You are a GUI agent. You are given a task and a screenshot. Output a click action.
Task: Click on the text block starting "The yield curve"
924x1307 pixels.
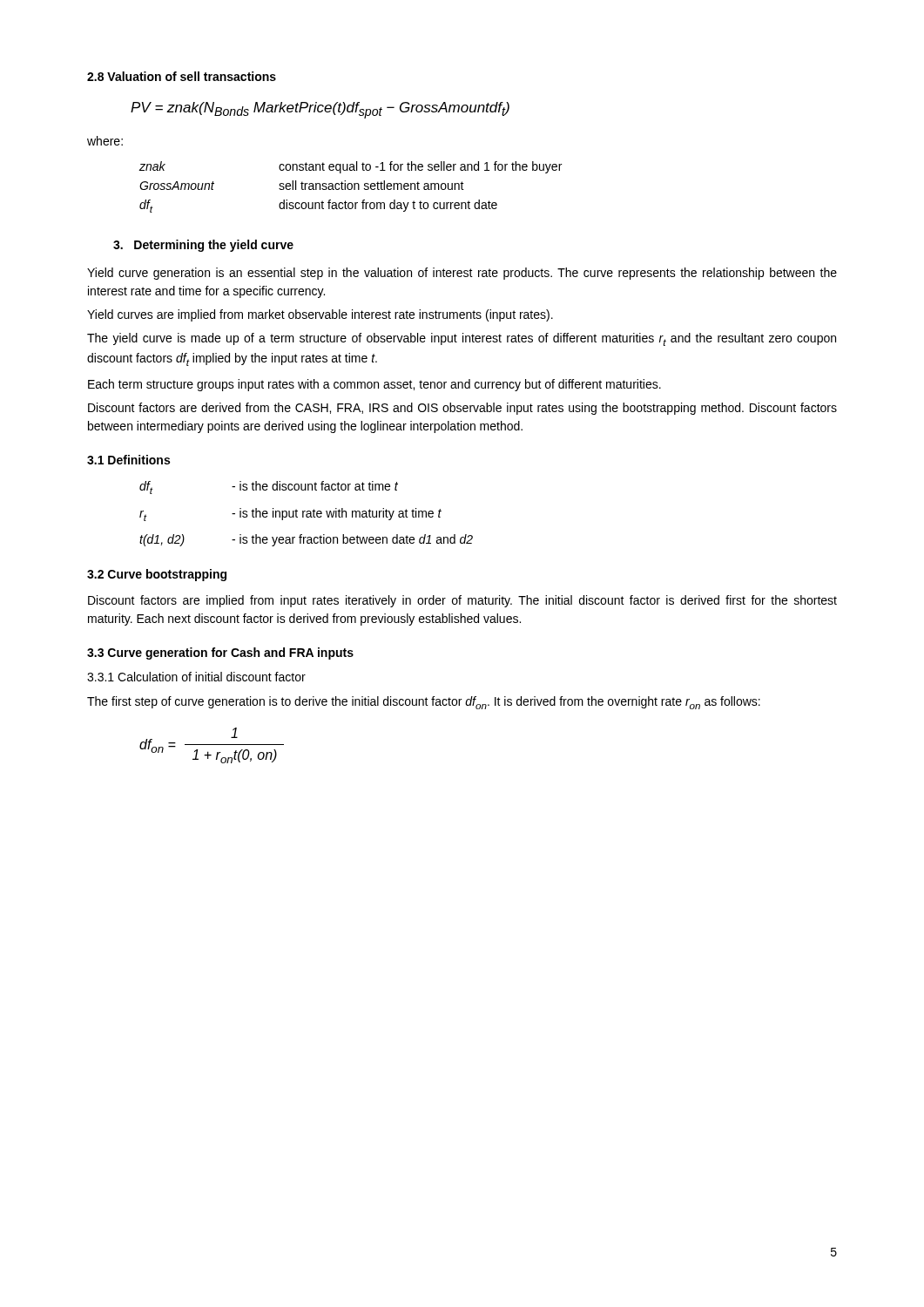coord(462,350)
